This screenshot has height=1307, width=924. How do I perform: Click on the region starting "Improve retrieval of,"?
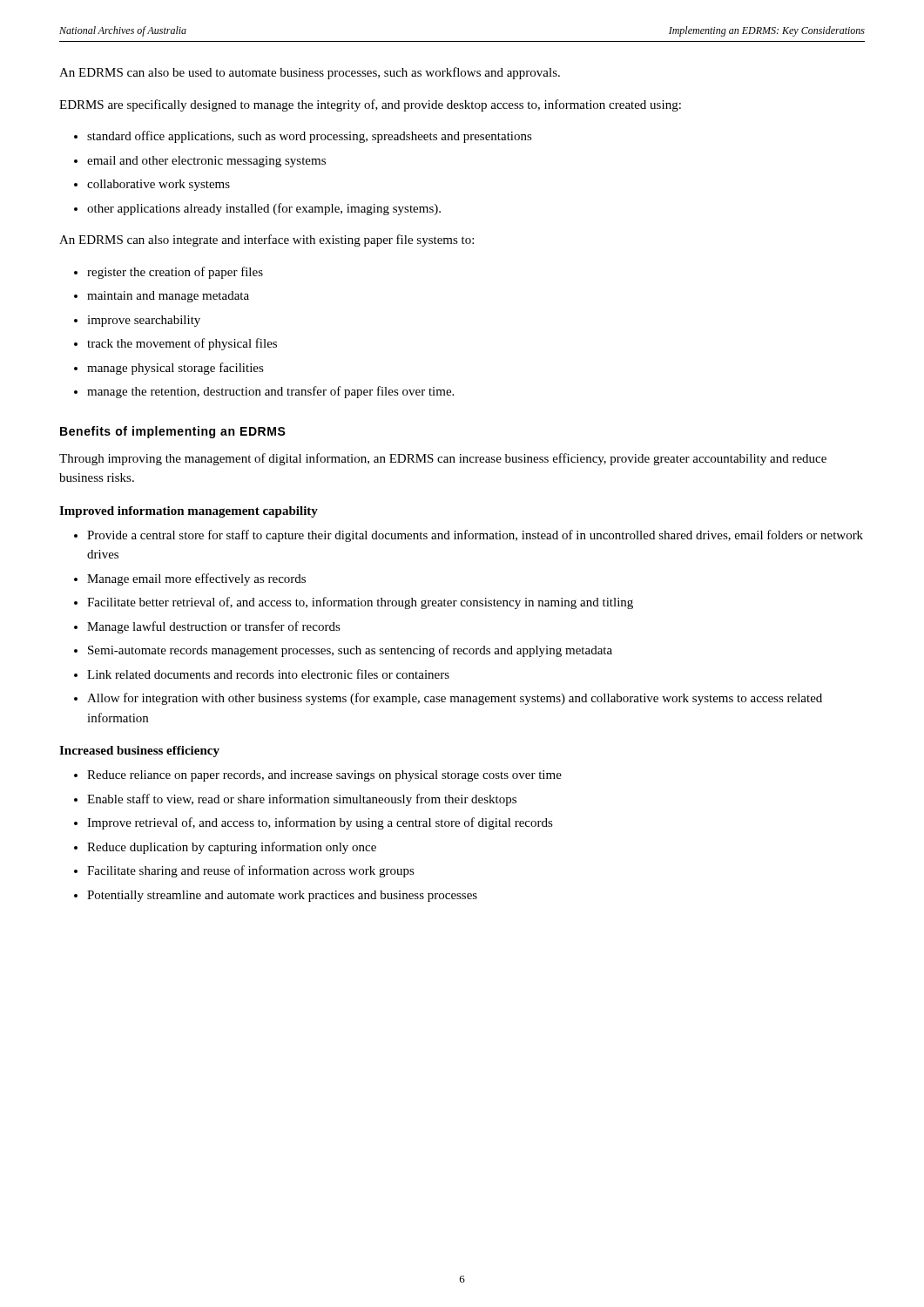point(320,823)
